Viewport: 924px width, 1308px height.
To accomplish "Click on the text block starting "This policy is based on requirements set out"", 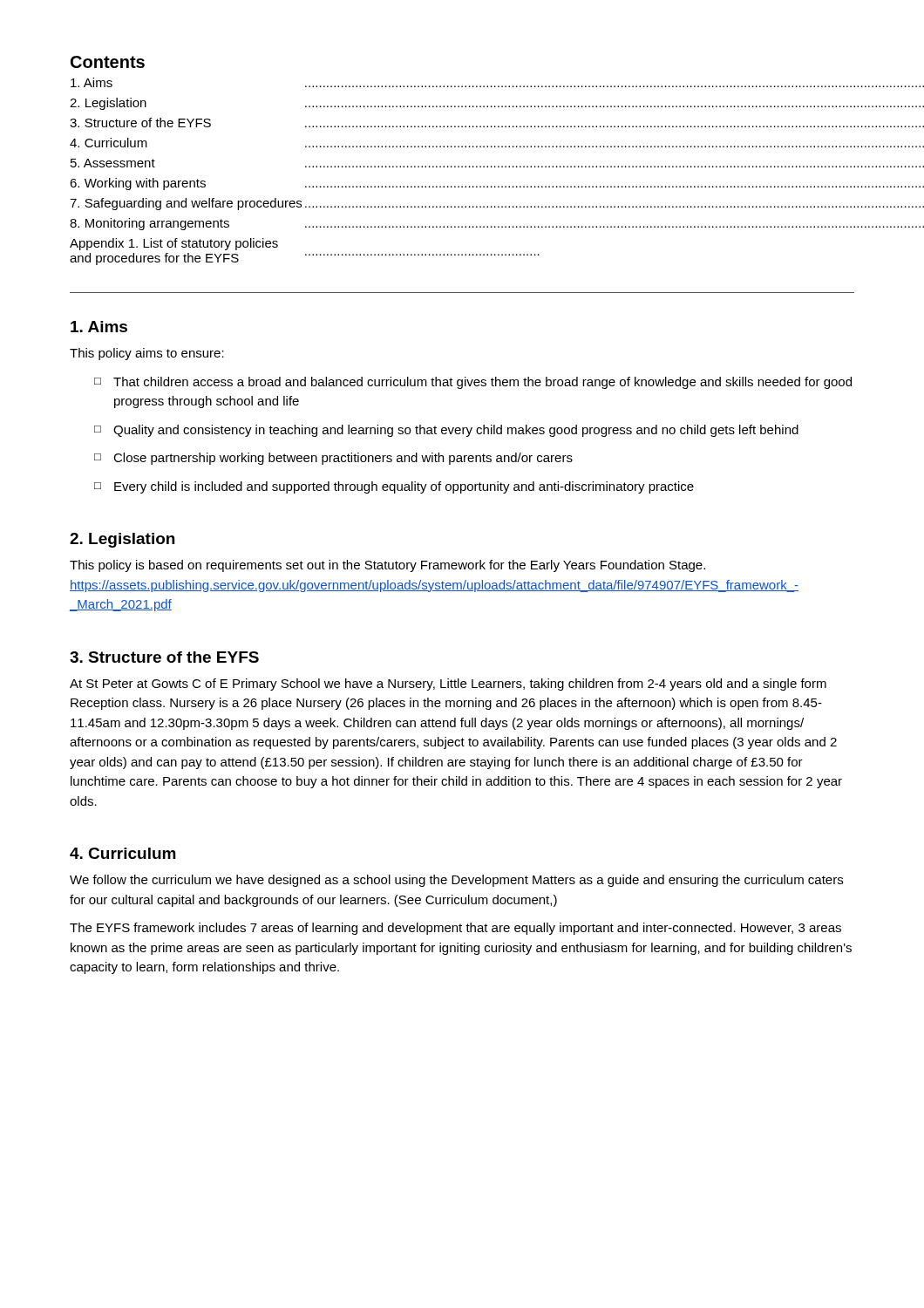I will 462,585.
